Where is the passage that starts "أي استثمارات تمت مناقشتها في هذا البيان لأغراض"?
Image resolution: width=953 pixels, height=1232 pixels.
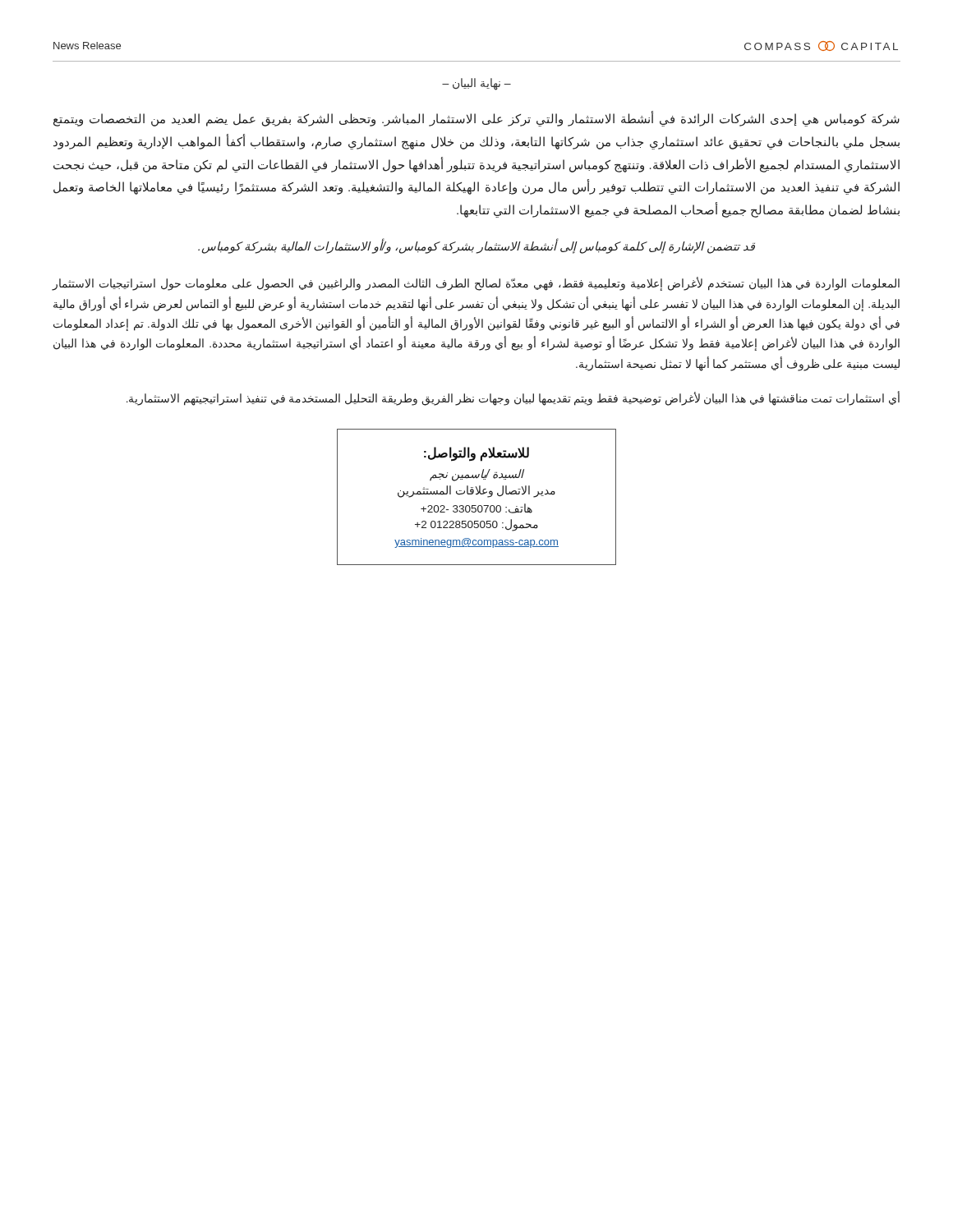pyautogui.click(x=513, y=399)
